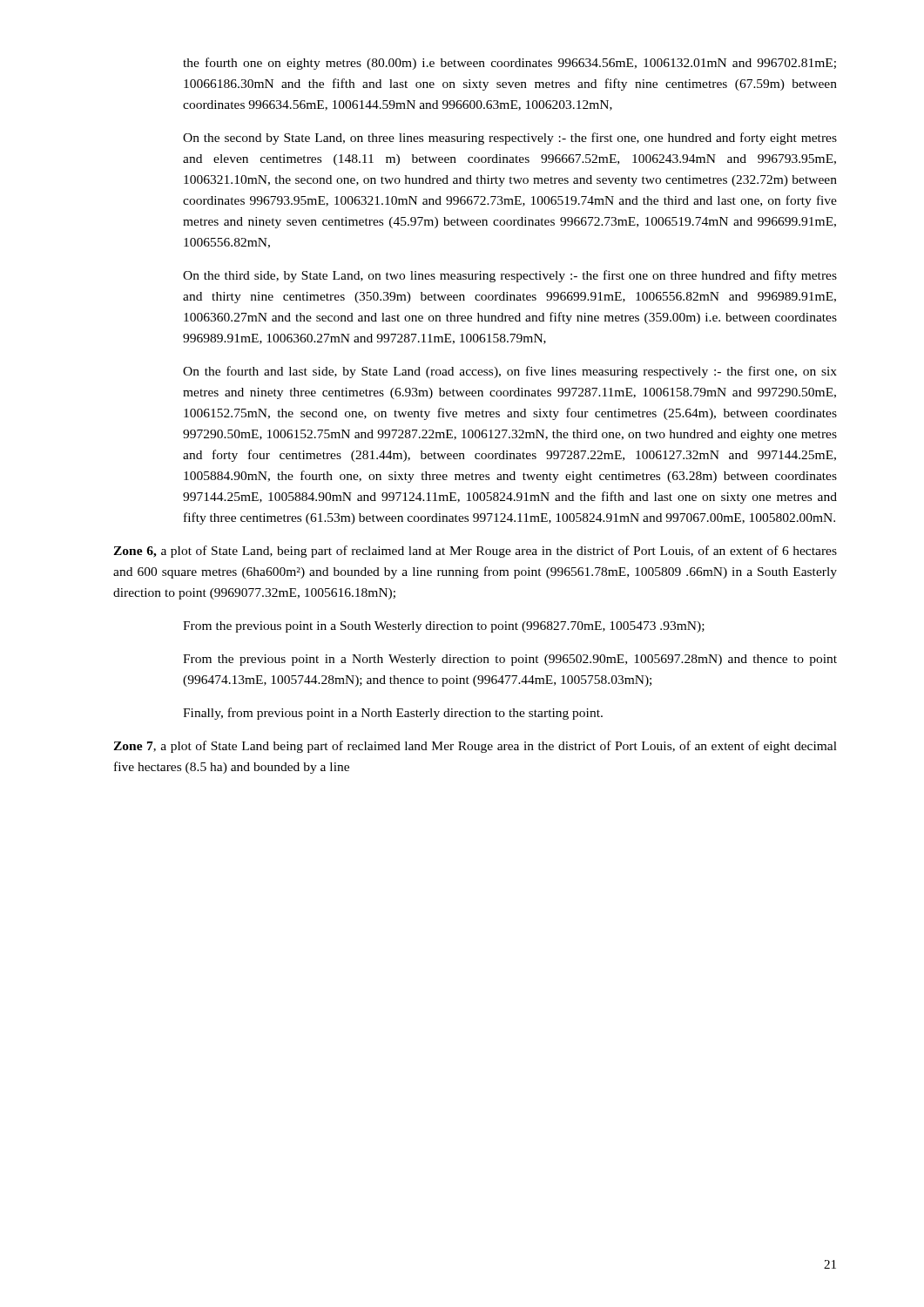Click on the text block that says "Finally, from previous point in a North Easterly"

(x=393, y=713)
